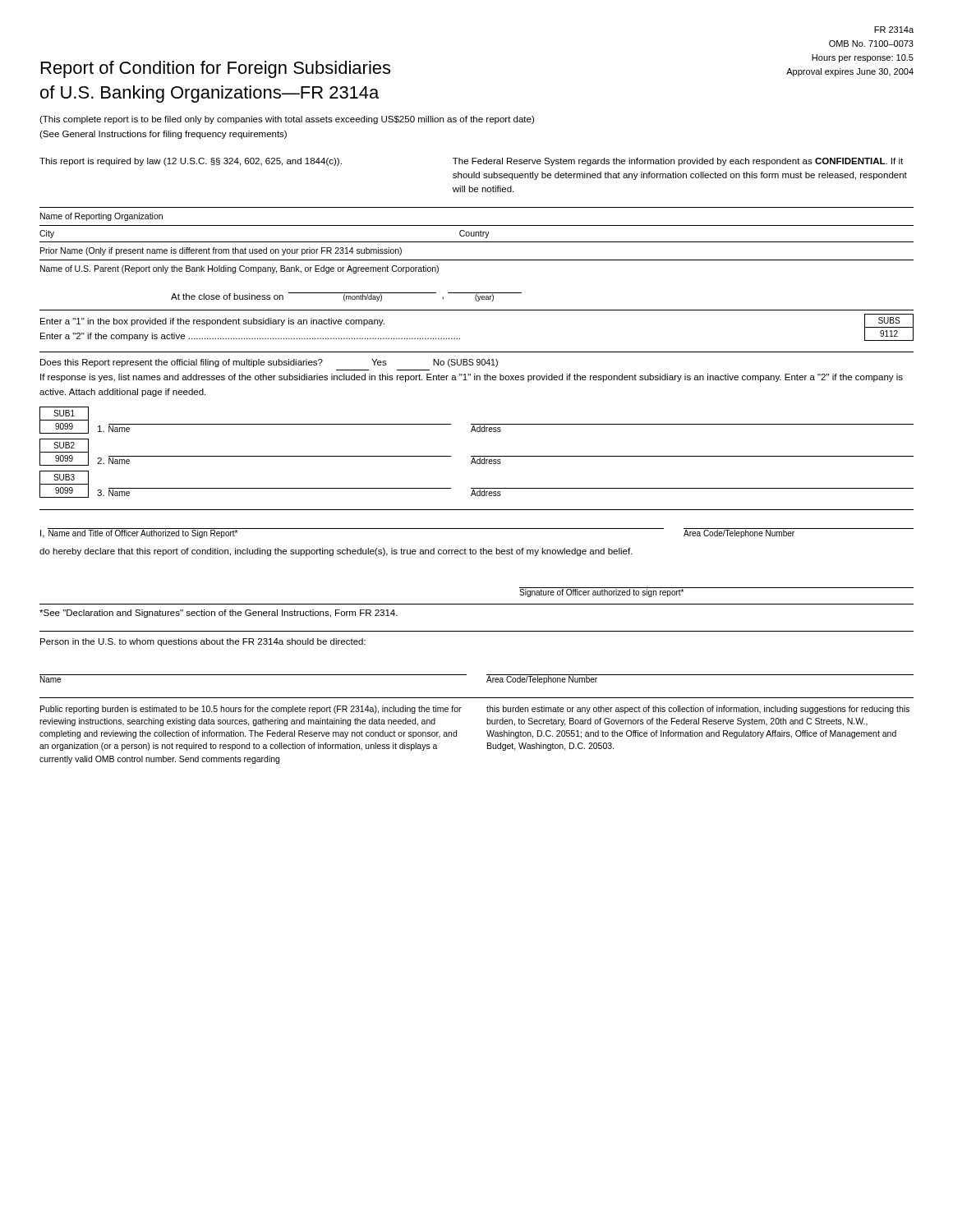Locate the block of text that opens with "I, Name and Title of"
953x1232 pixels.
pyautogui.click(x=476, y=526)
